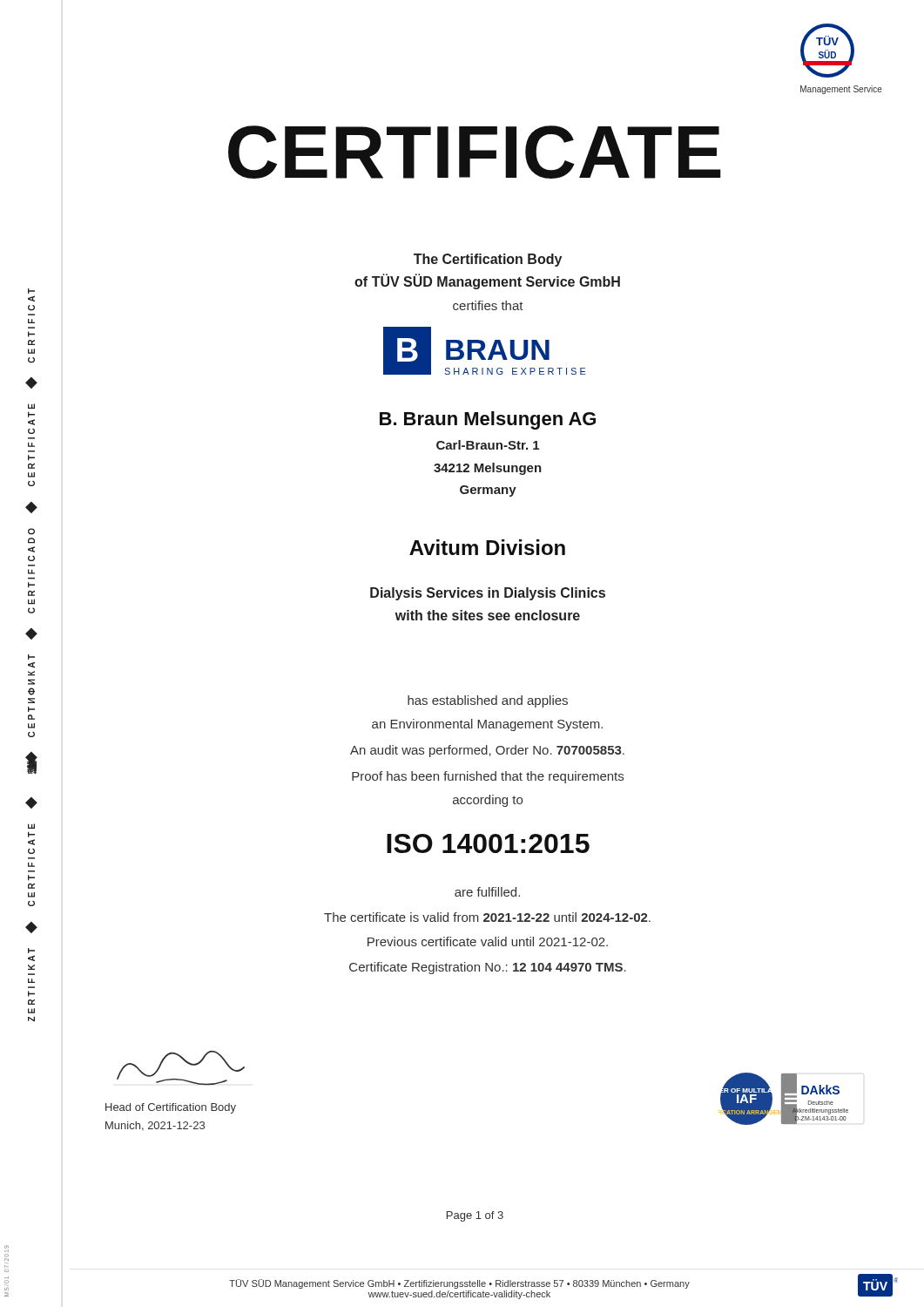Viewport: 924px width, 1307px height.
Task: Find the illustration
Action: (192, 1086)
